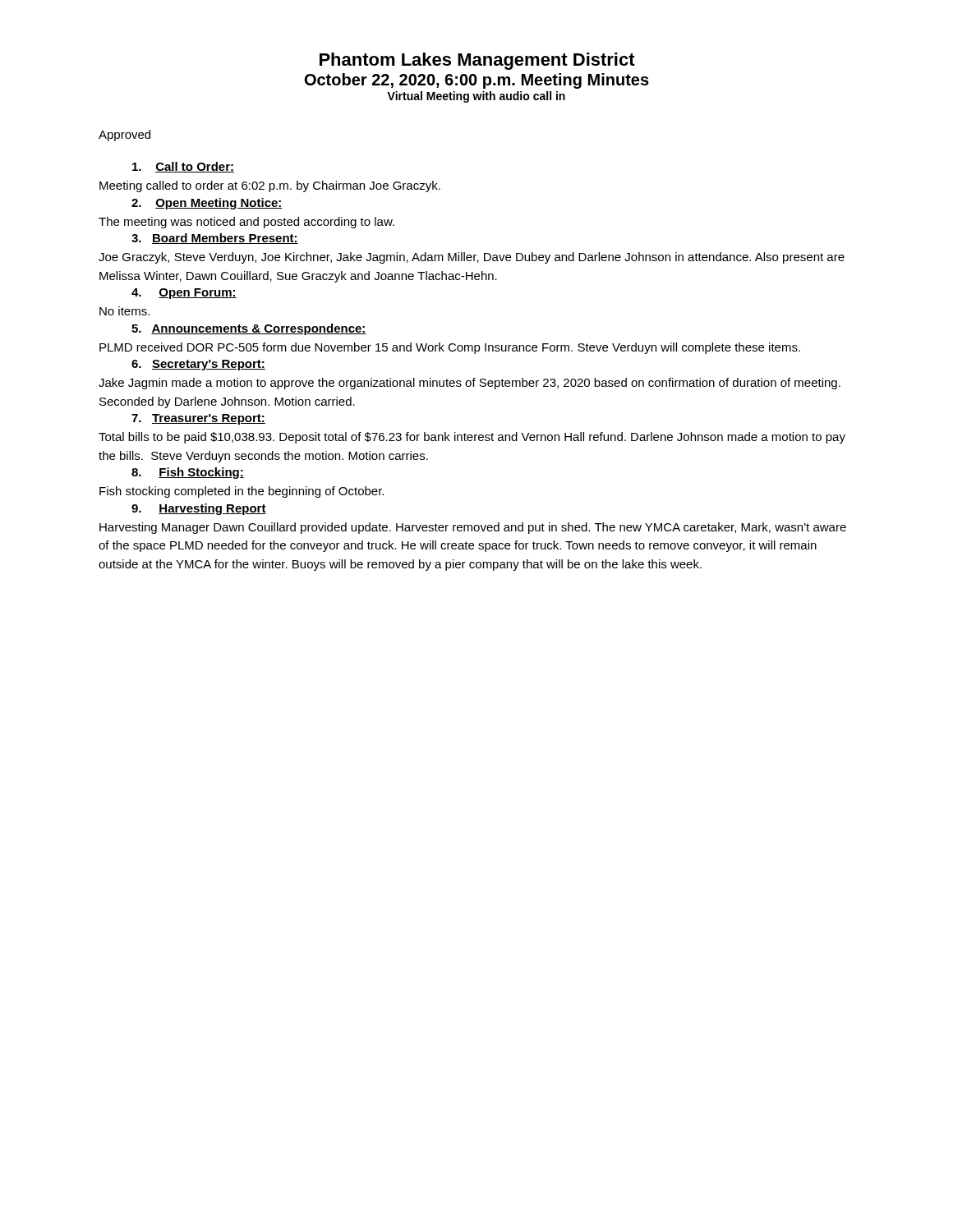The height and width of the screenshot is (1232, 953).
Task: Navigate to the region starting "9. Harvesting Report"
Action: (199, 508)
